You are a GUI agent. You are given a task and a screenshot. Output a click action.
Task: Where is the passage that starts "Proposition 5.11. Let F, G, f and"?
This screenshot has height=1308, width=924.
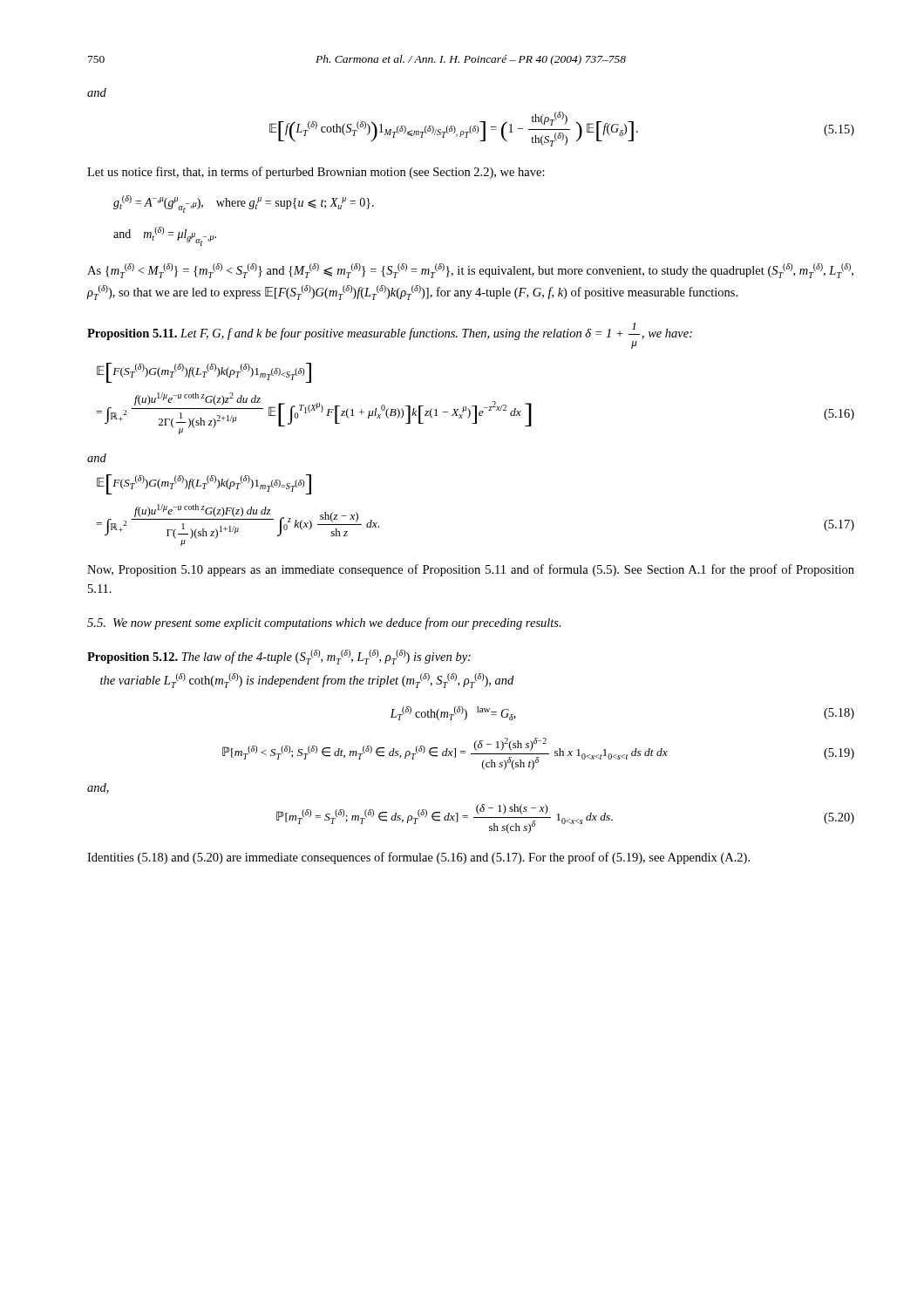point(390,334)
